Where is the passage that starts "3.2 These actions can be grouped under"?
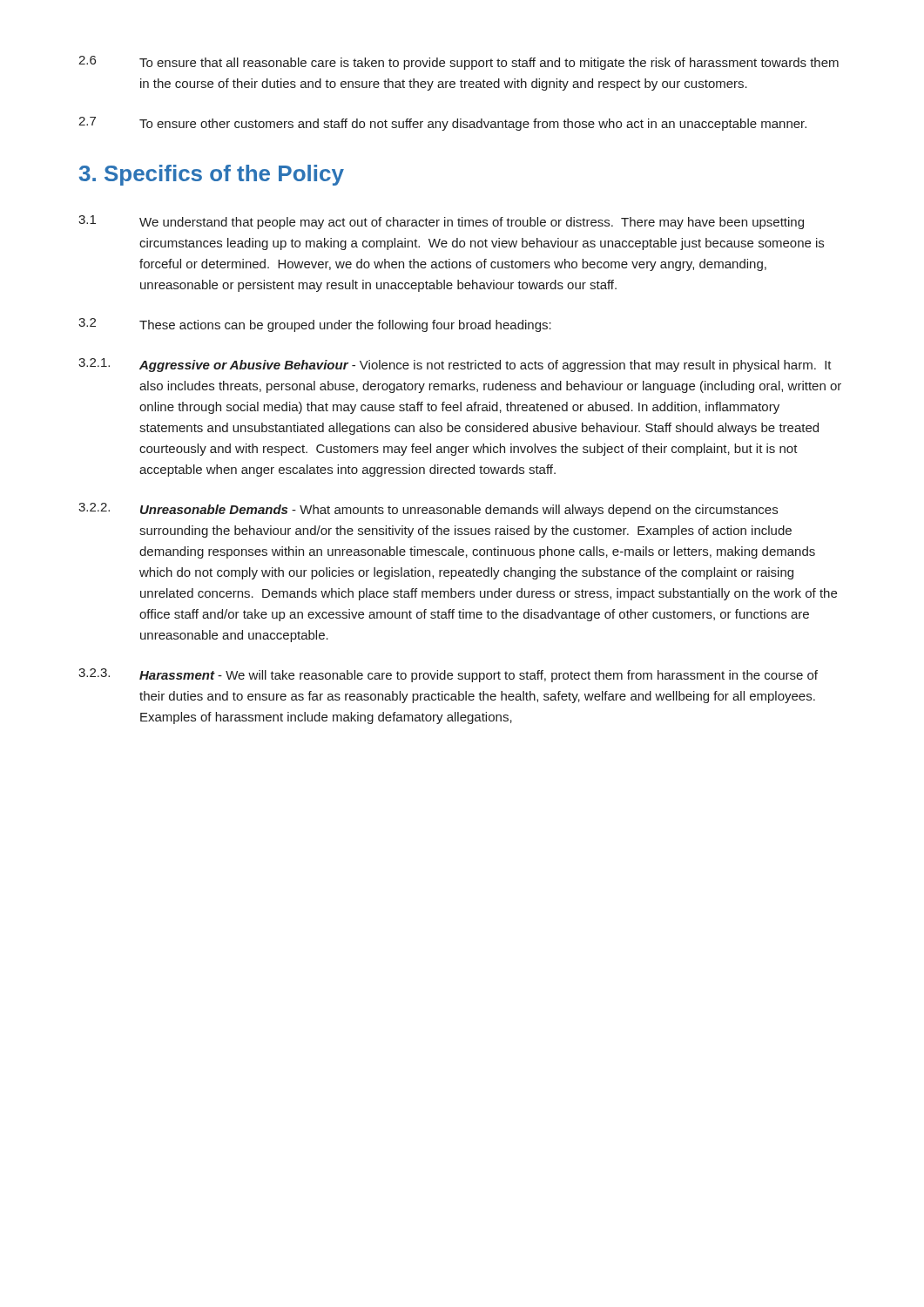 462,325
